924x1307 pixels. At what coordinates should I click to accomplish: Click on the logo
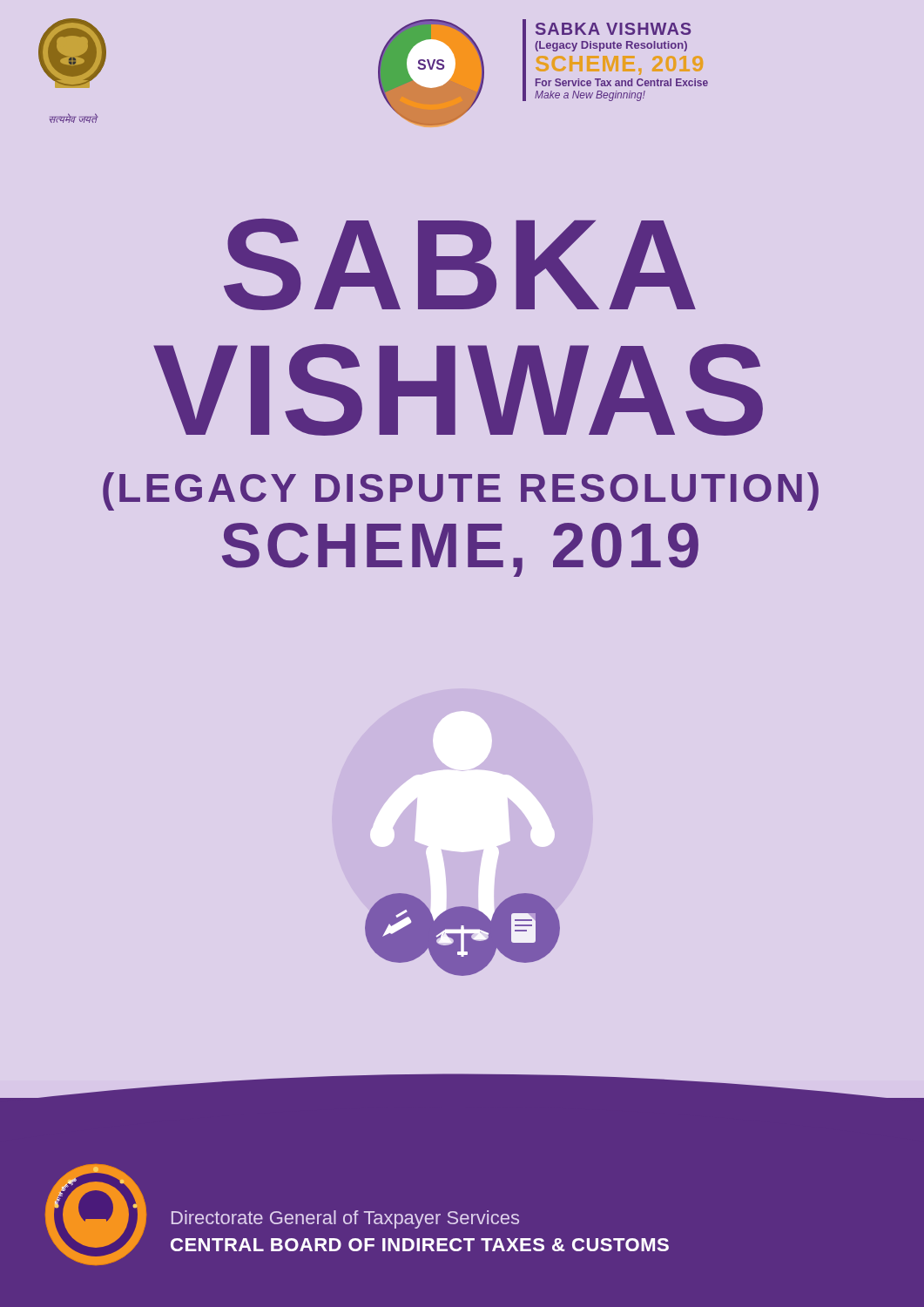point(96,1216)
